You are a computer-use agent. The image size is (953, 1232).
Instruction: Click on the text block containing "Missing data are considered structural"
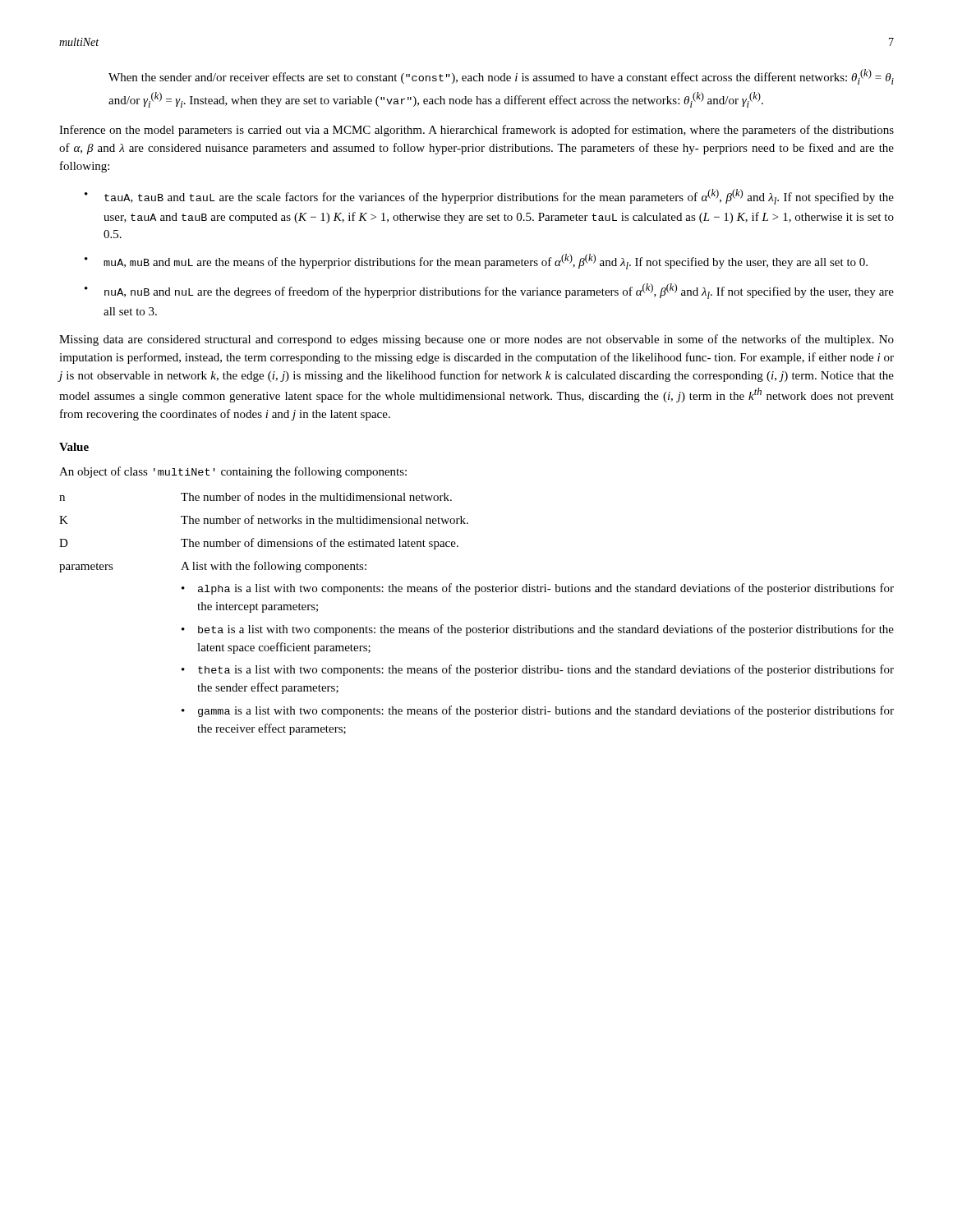coord(476,377)
